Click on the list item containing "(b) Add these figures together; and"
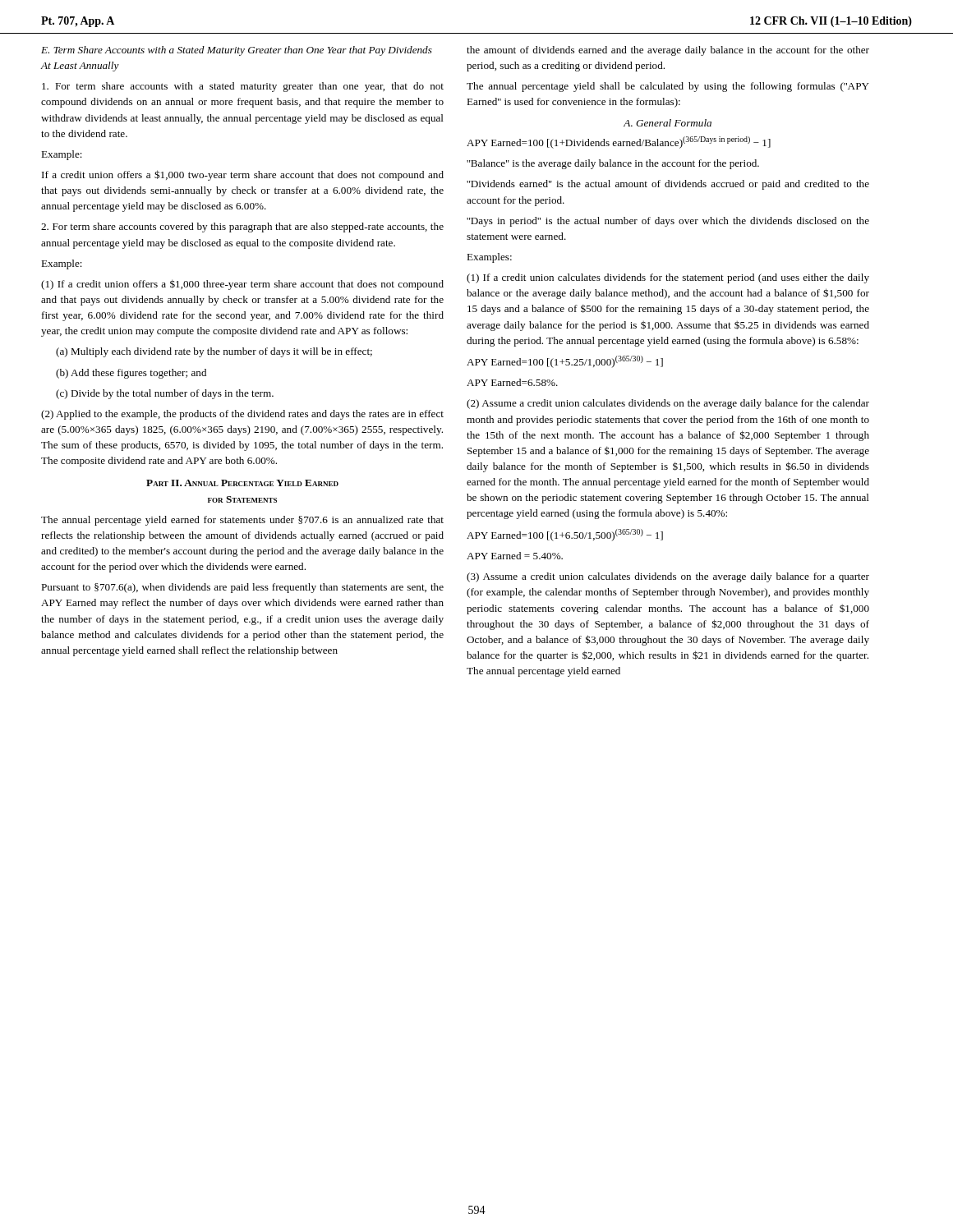This screenshot has height=1232, width=953. click(x=131, y=374)
